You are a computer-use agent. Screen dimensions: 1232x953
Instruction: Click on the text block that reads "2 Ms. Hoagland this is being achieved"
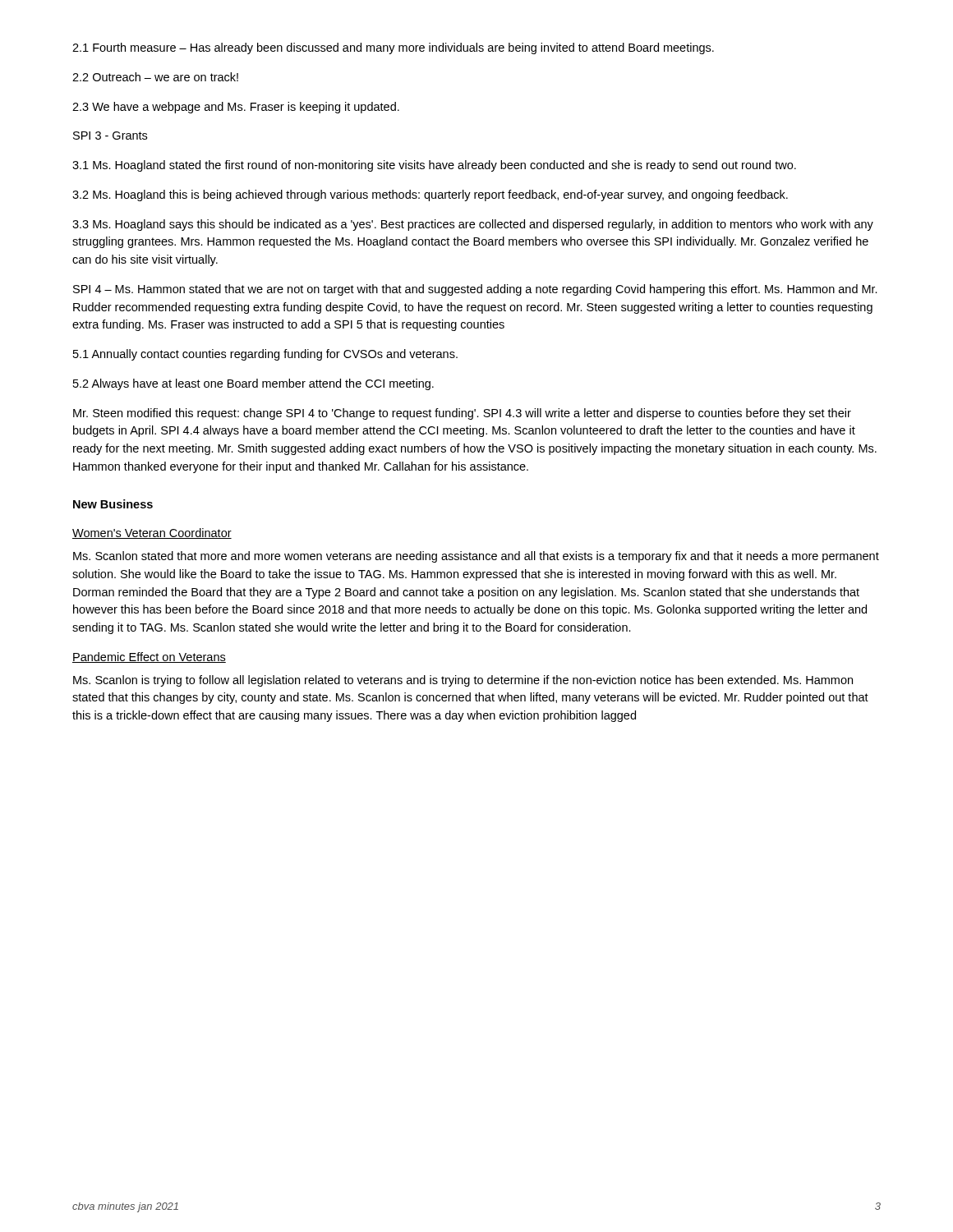click(x=430, y=194)
